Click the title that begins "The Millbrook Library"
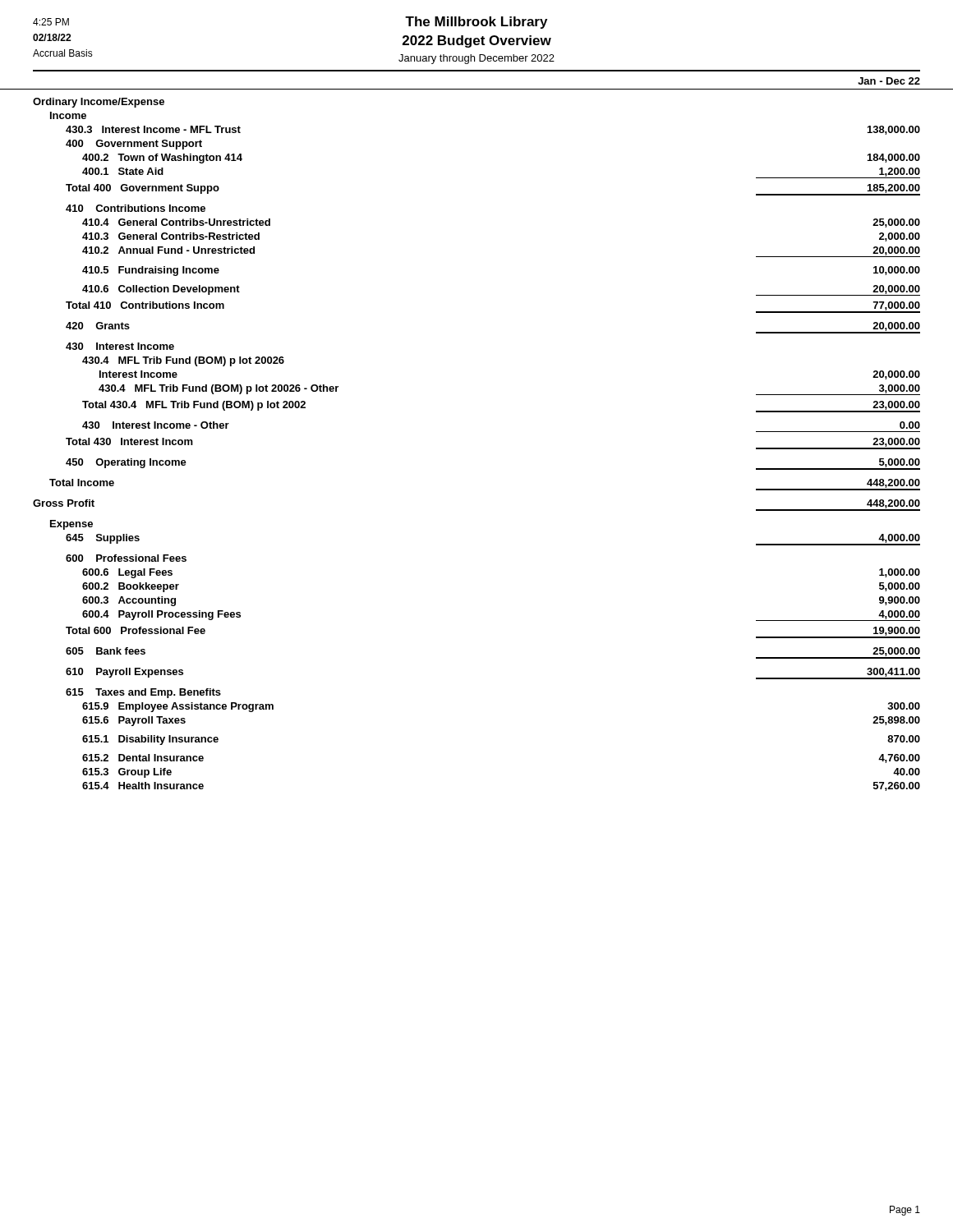Image resolution: width=953 pixels, height=1232 pixels. (x=476, y=39)
